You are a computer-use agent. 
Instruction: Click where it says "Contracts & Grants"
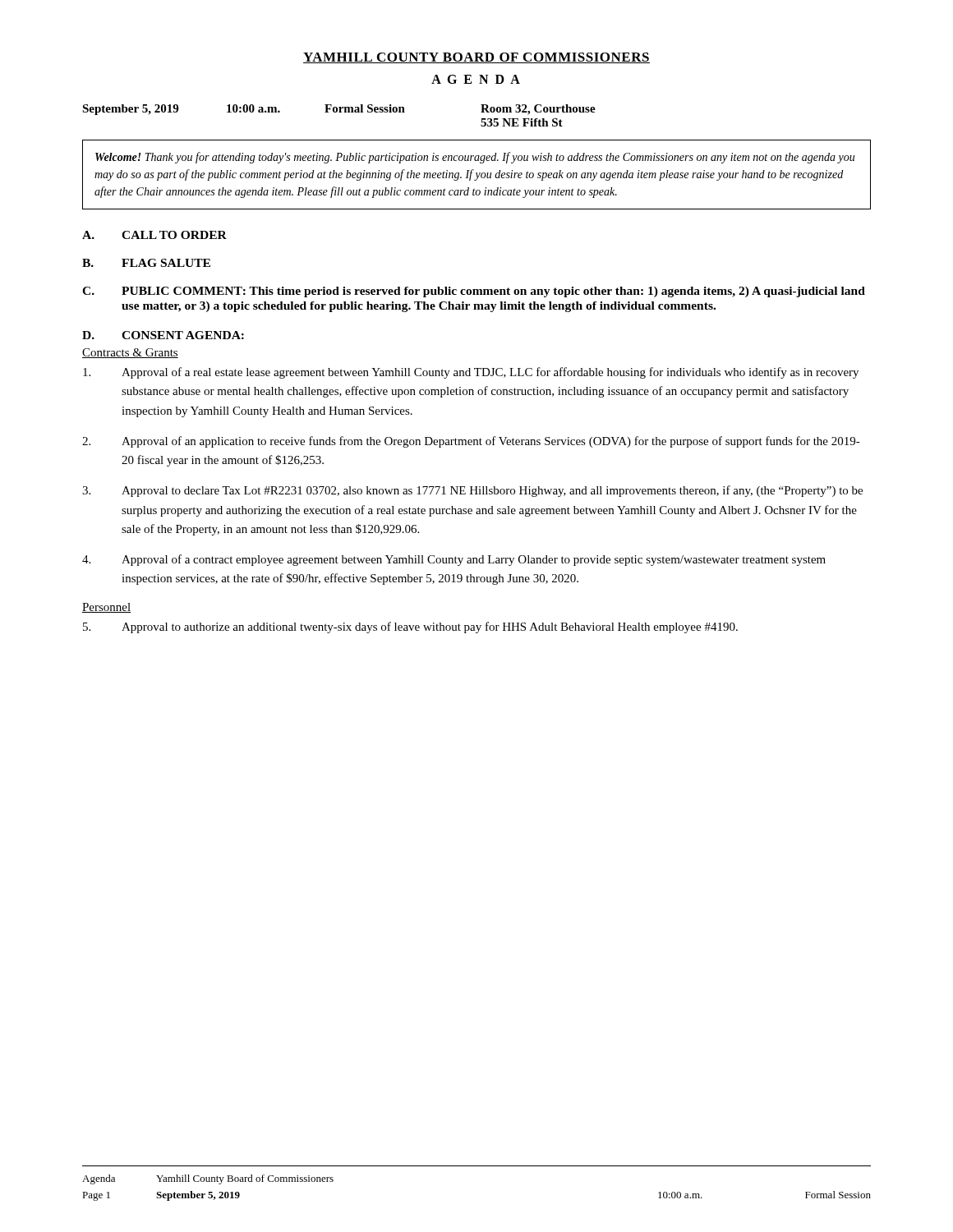click(130, 352)
